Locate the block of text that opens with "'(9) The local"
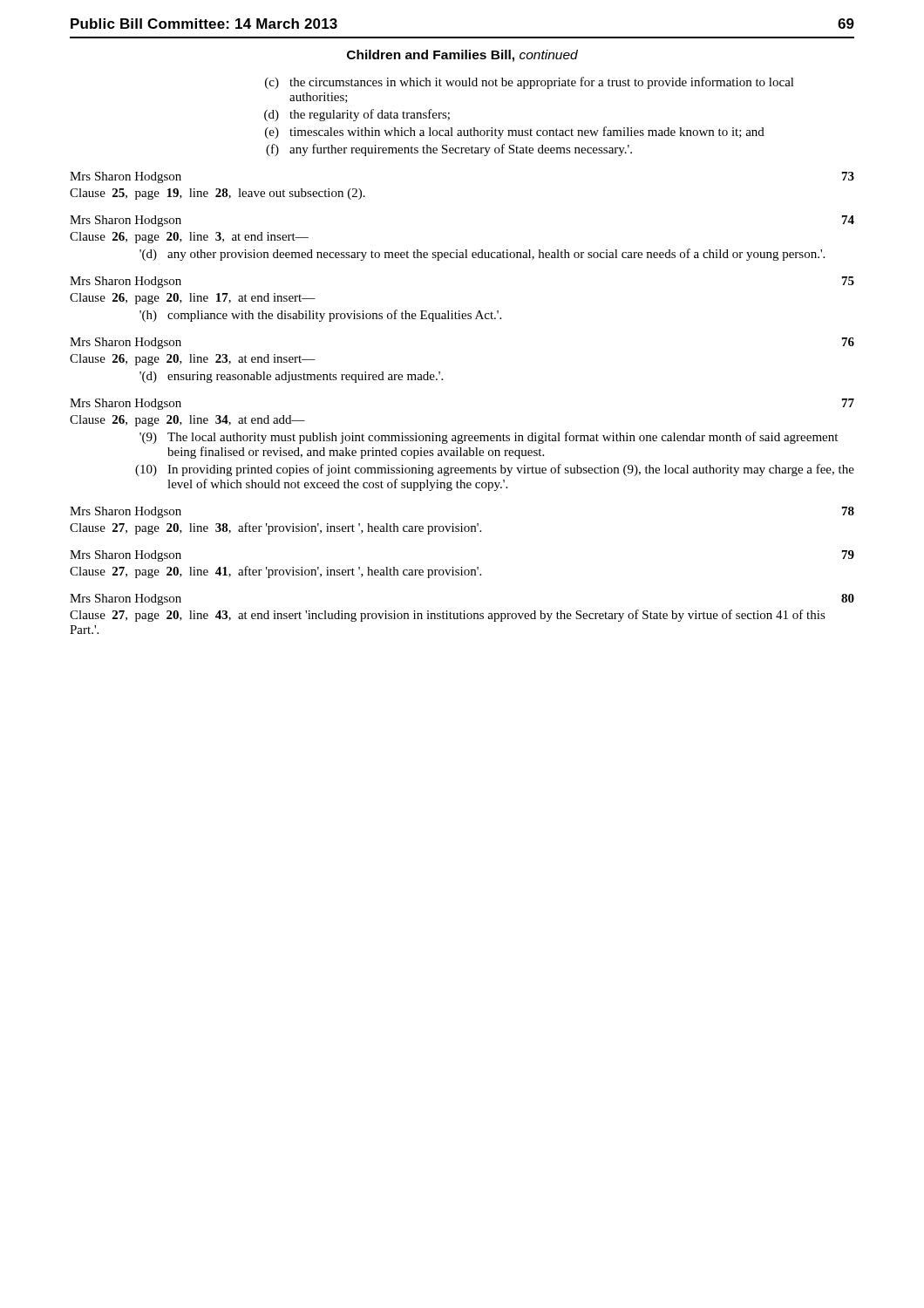924x1308 pixels. click(488, 445)
